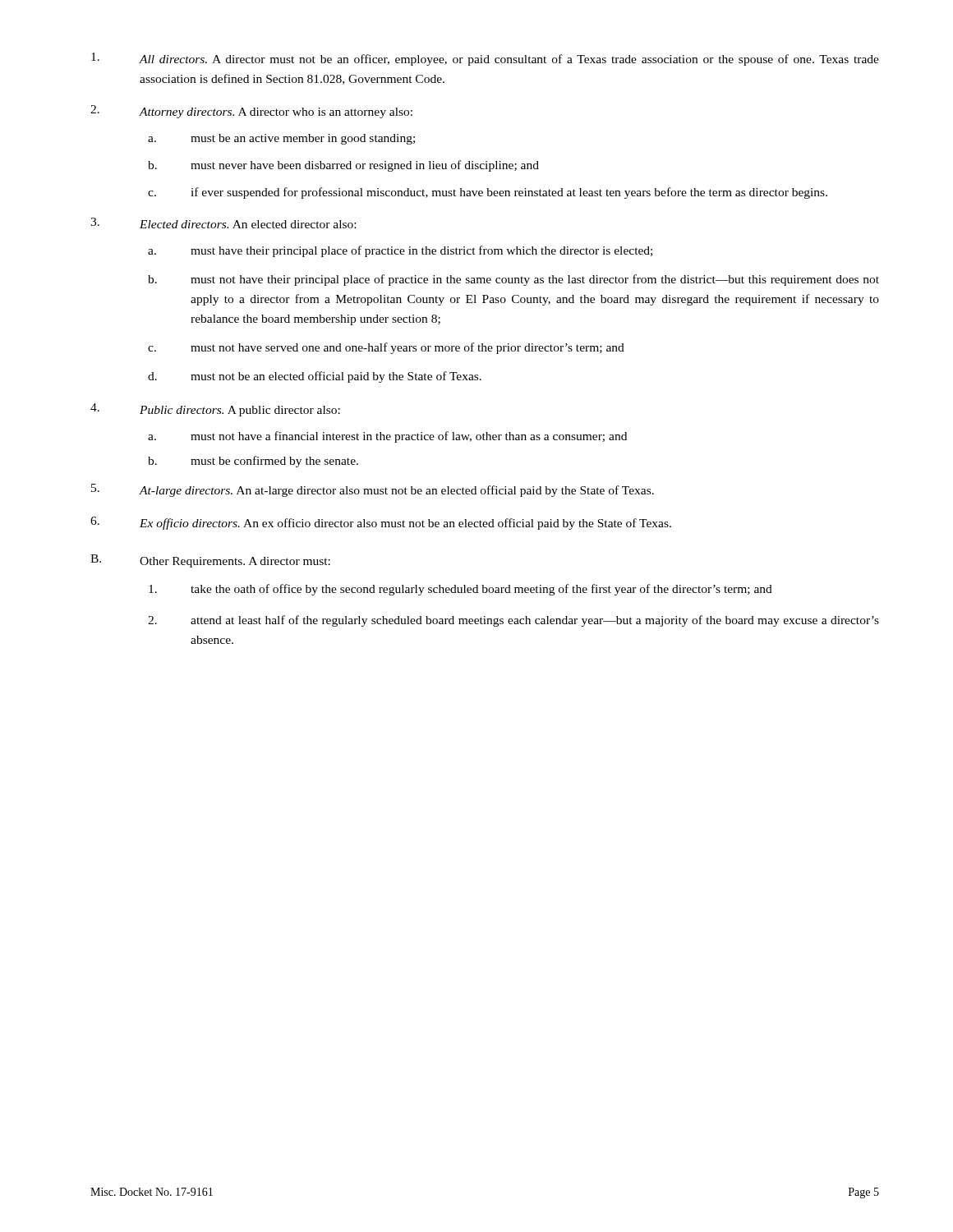Select the text block starting "a. must be an active member in"

pyautogui.click(x=281, y=139)
